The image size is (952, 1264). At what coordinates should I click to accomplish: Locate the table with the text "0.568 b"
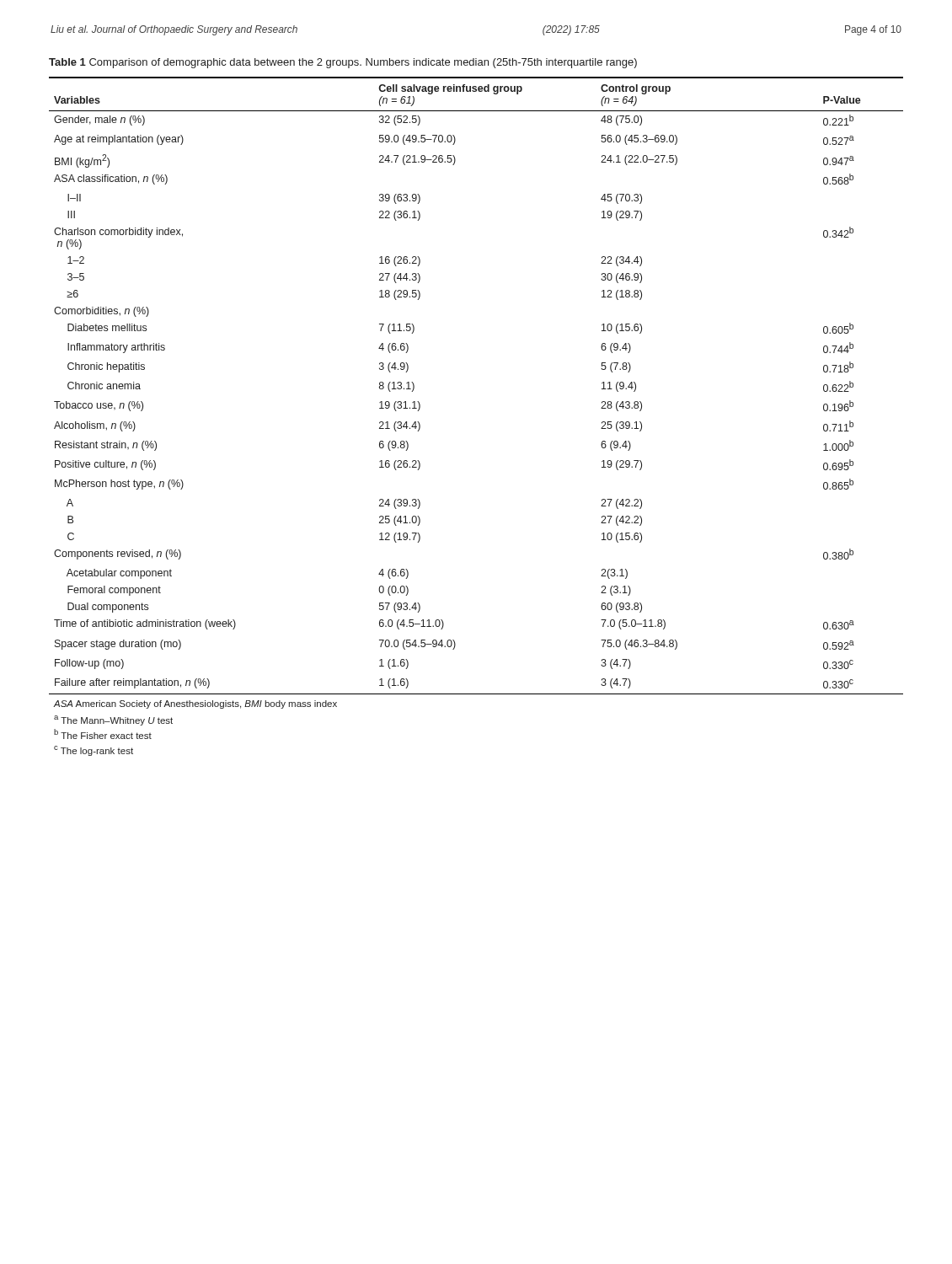(476, 417)
